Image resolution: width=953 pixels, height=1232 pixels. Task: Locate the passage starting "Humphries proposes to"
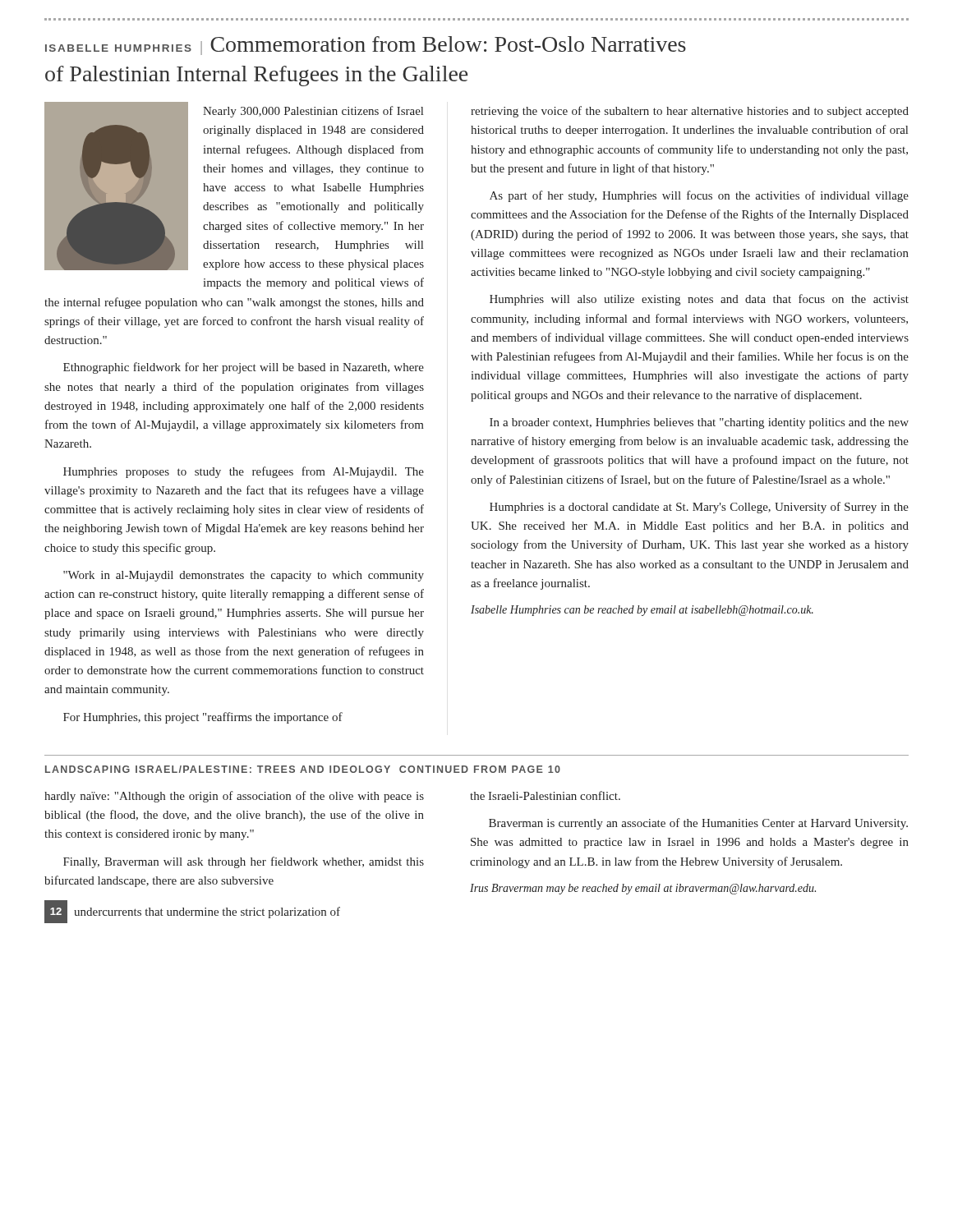234,510
